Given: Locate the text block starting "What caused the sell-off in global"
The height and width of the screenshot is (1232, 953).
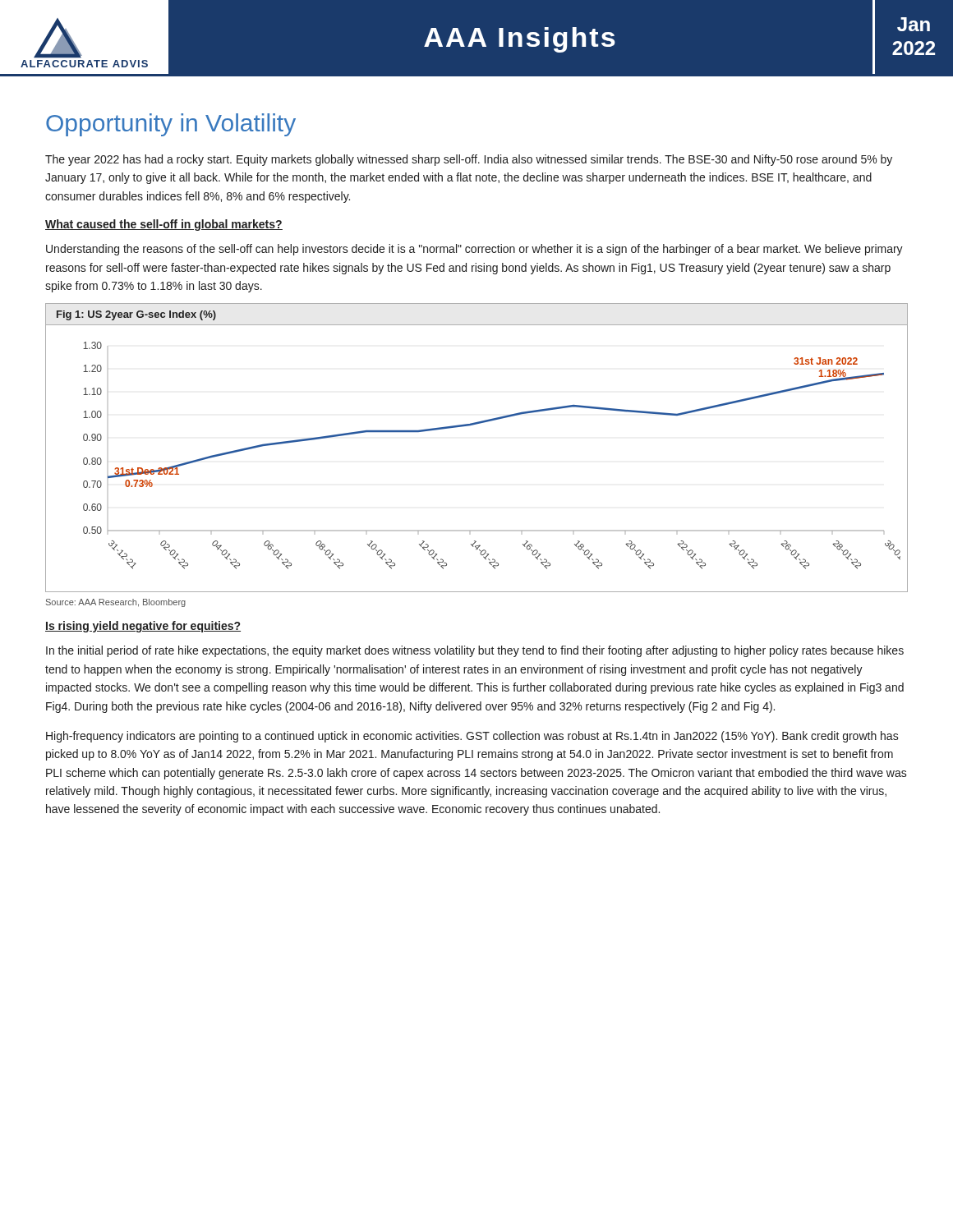Looking at the screenshot, I should (x=164, y=224).
